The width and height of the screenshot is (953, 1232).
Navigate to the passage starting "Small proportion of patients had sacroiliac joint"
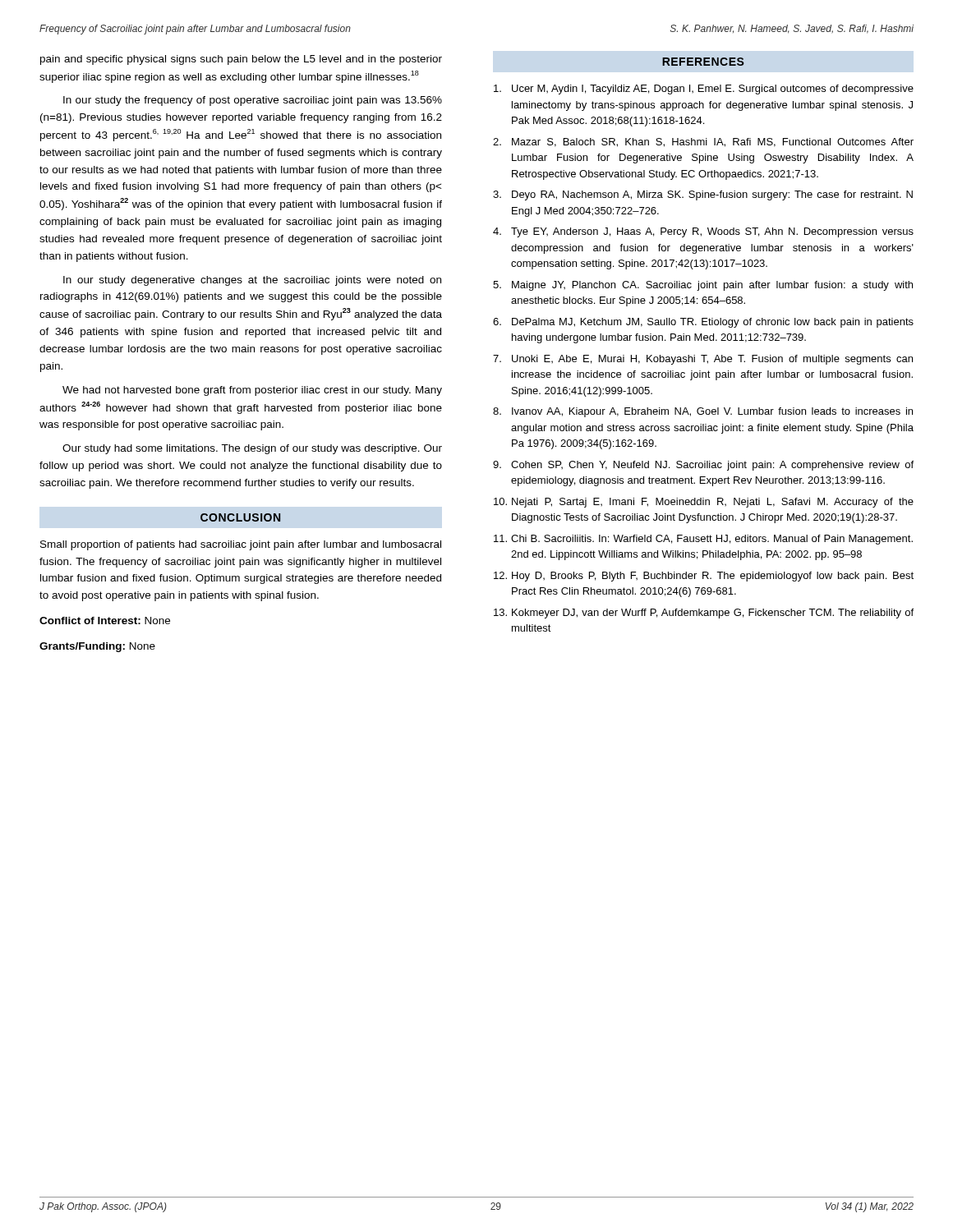click(x=241, y=570)
